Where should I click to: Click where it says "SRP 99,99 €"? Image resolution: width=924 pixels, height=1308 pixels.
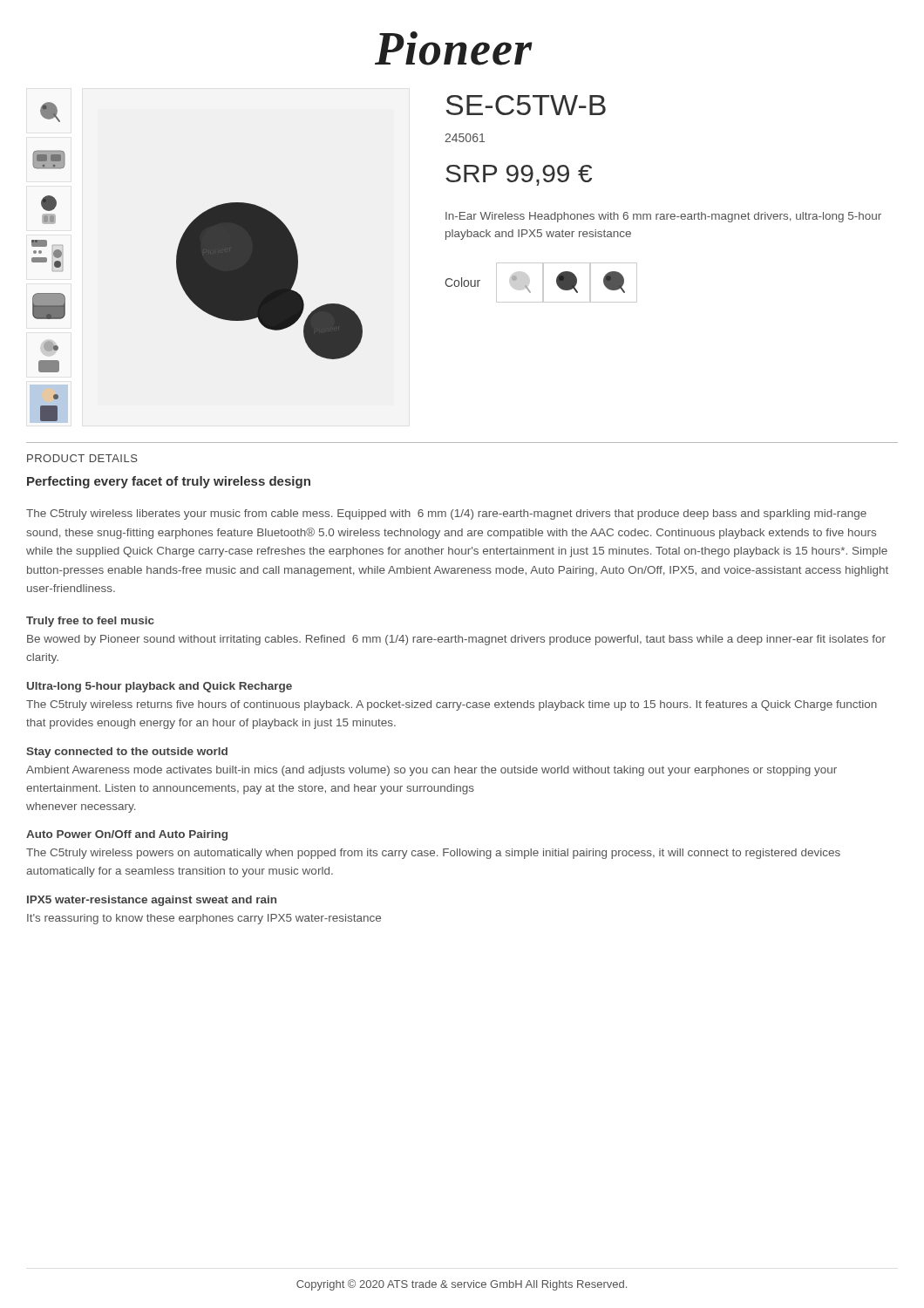(x=518, y=173)
